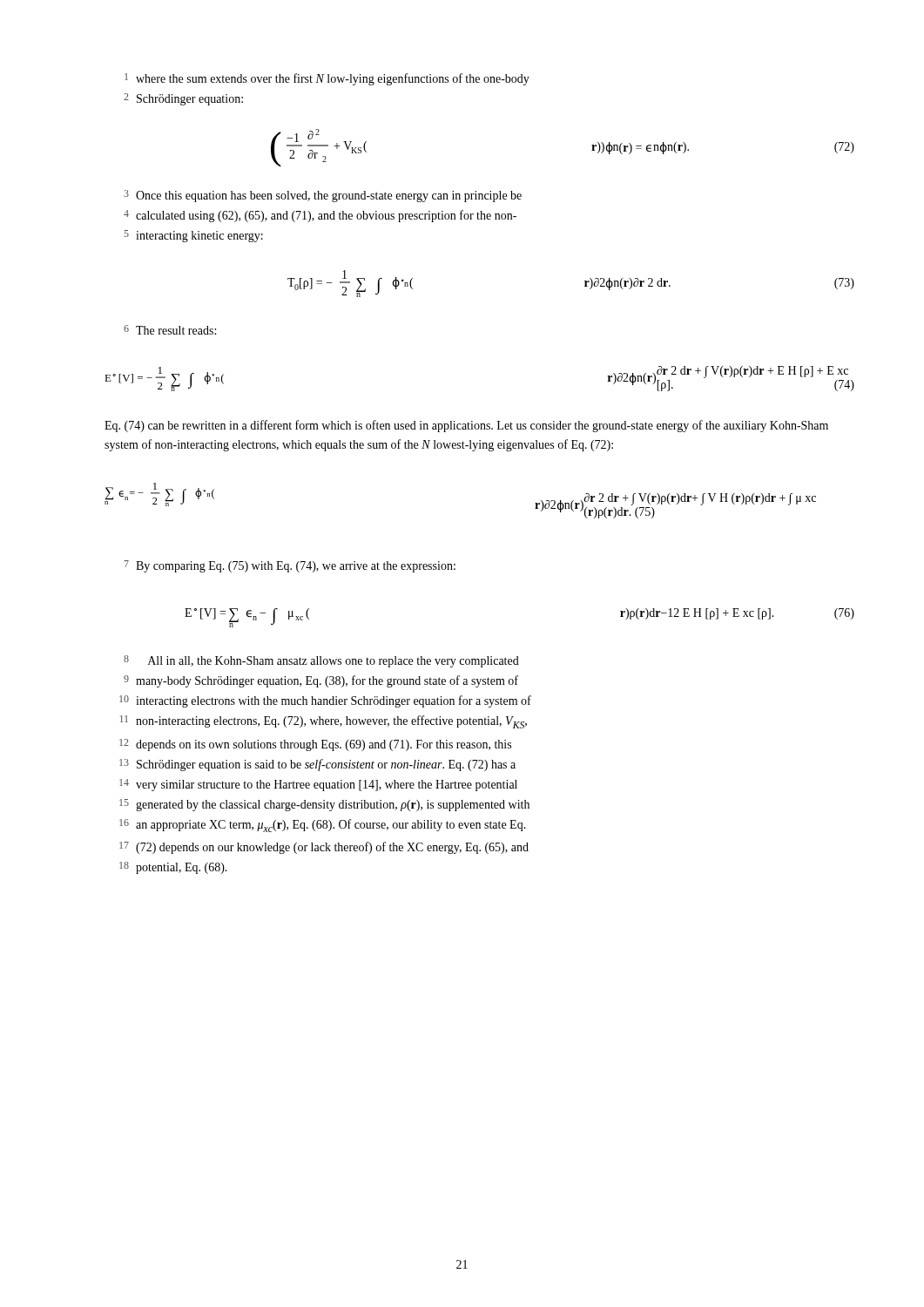
Task: Click on the element starting "5 interacting kinetic energy:"
Action: coord(193,236)
